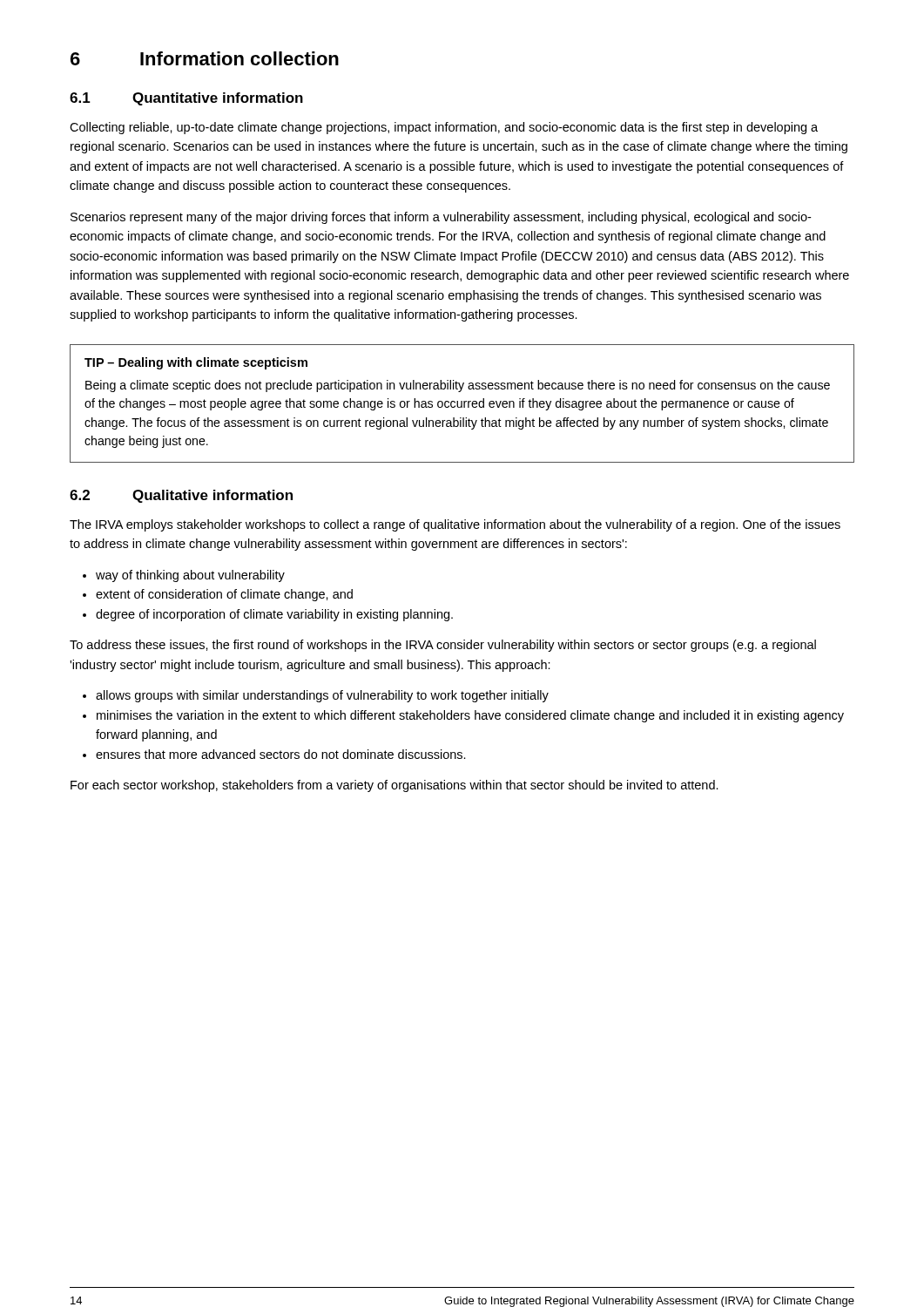Locate the text block that says "The IRVA employs stakeholder workshops to collect"
Viewport: 924px width, 1307px height.
tap(462, 535)
